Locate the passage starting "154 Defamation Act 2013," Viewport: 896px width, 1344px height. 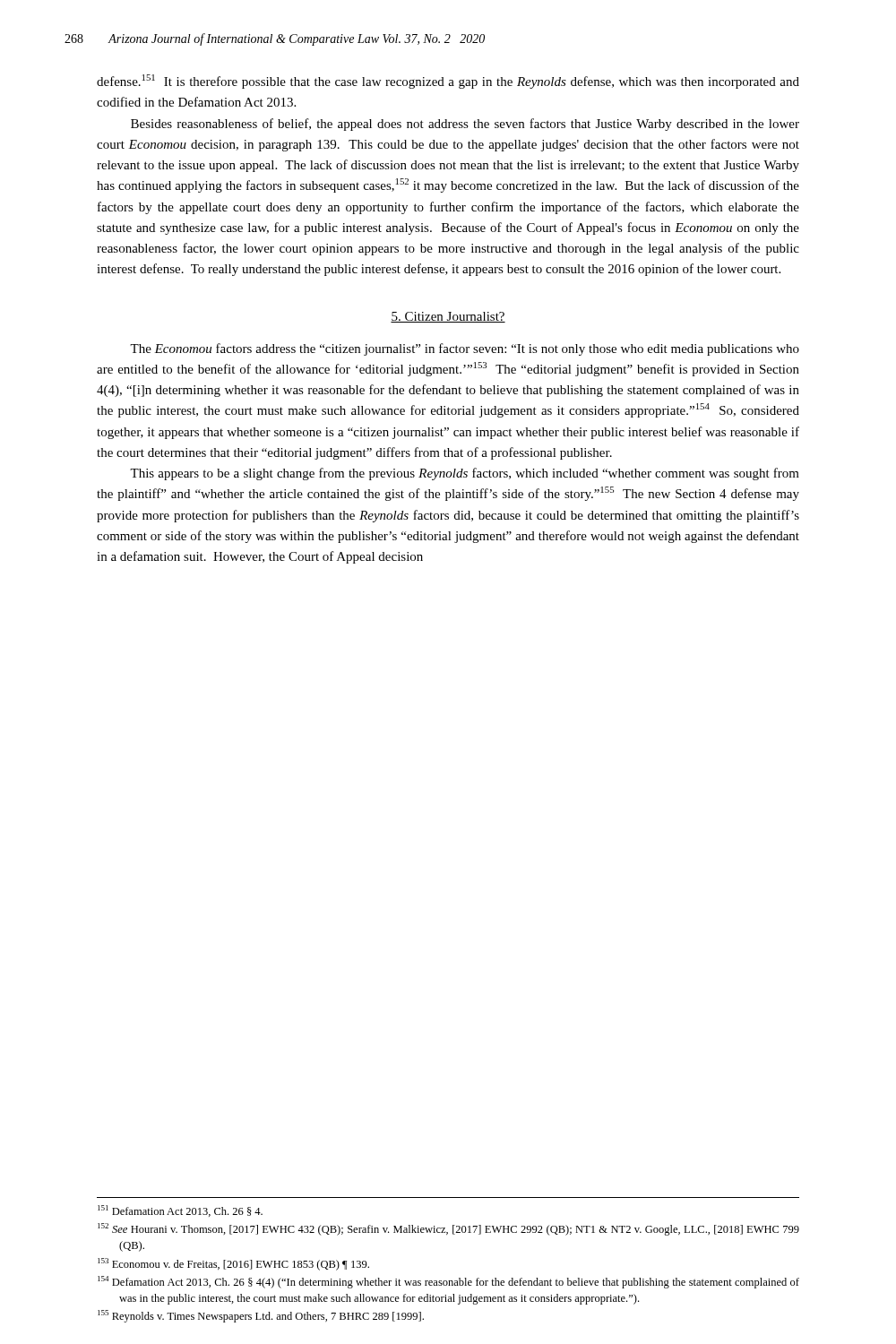coord(448,1290)
